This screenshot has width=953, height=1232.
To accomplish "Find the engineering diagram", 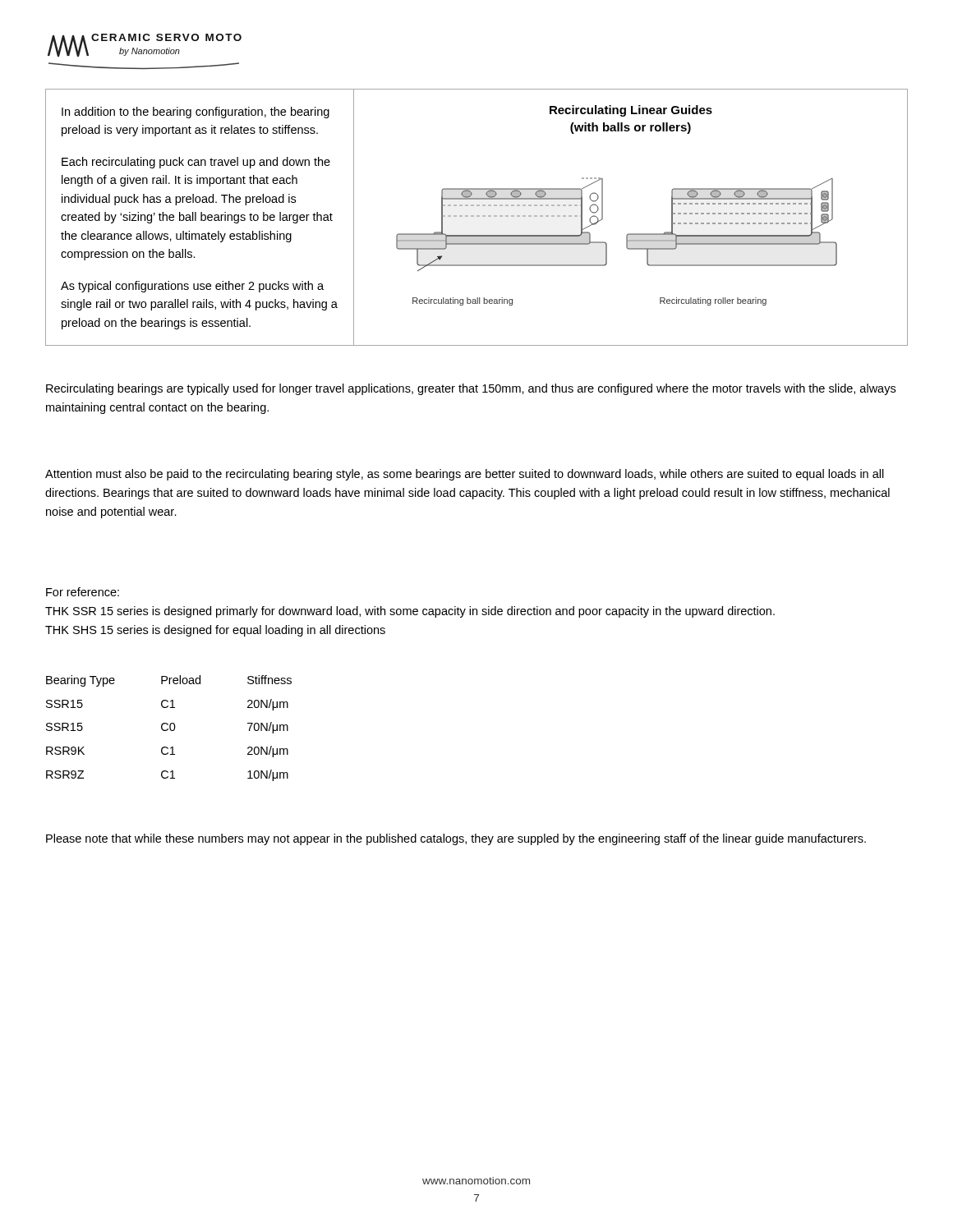I will [x=631, y=235].
